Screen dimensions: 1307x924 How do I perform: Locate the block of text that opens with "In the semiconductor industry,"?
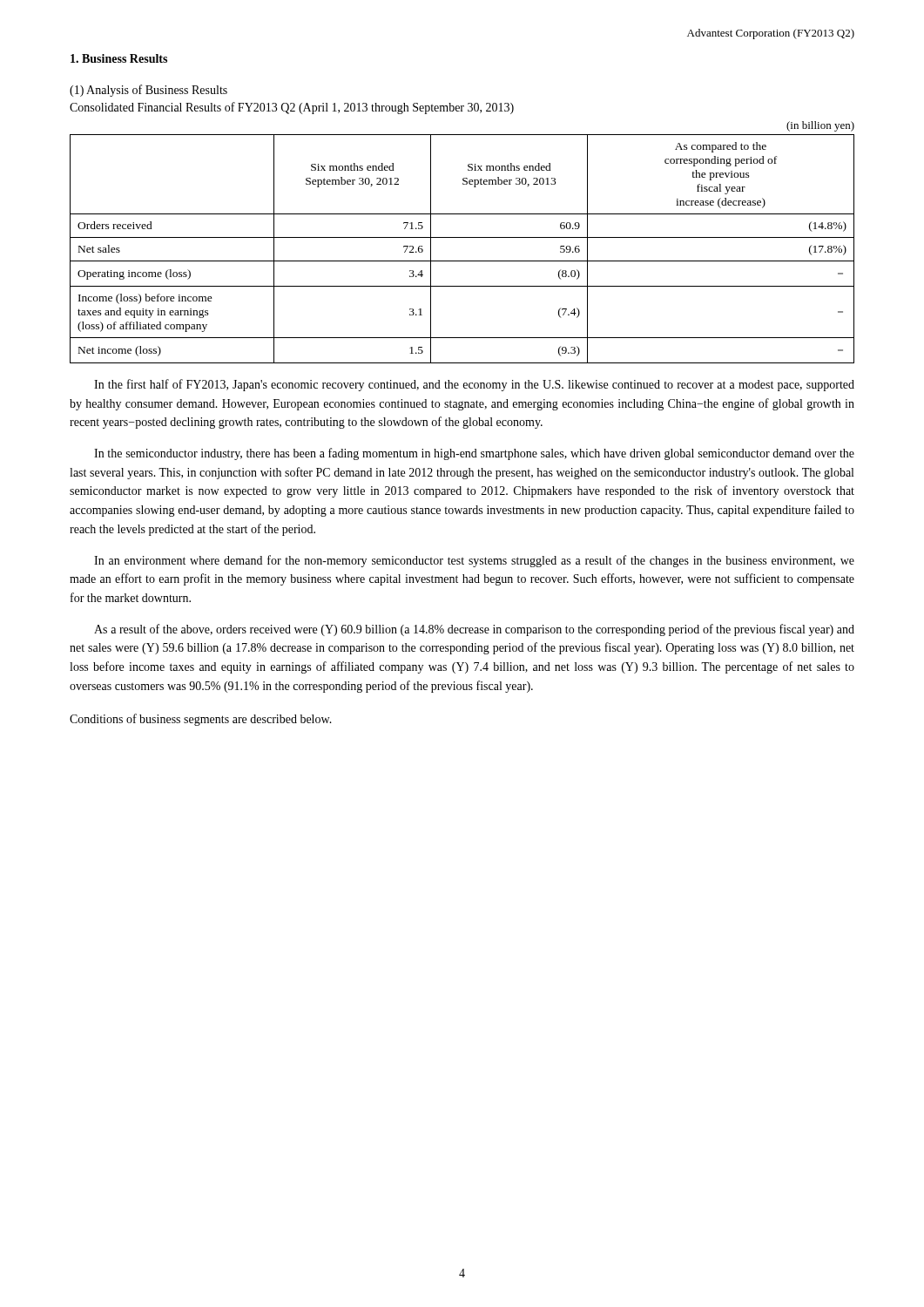coord(462,491)
